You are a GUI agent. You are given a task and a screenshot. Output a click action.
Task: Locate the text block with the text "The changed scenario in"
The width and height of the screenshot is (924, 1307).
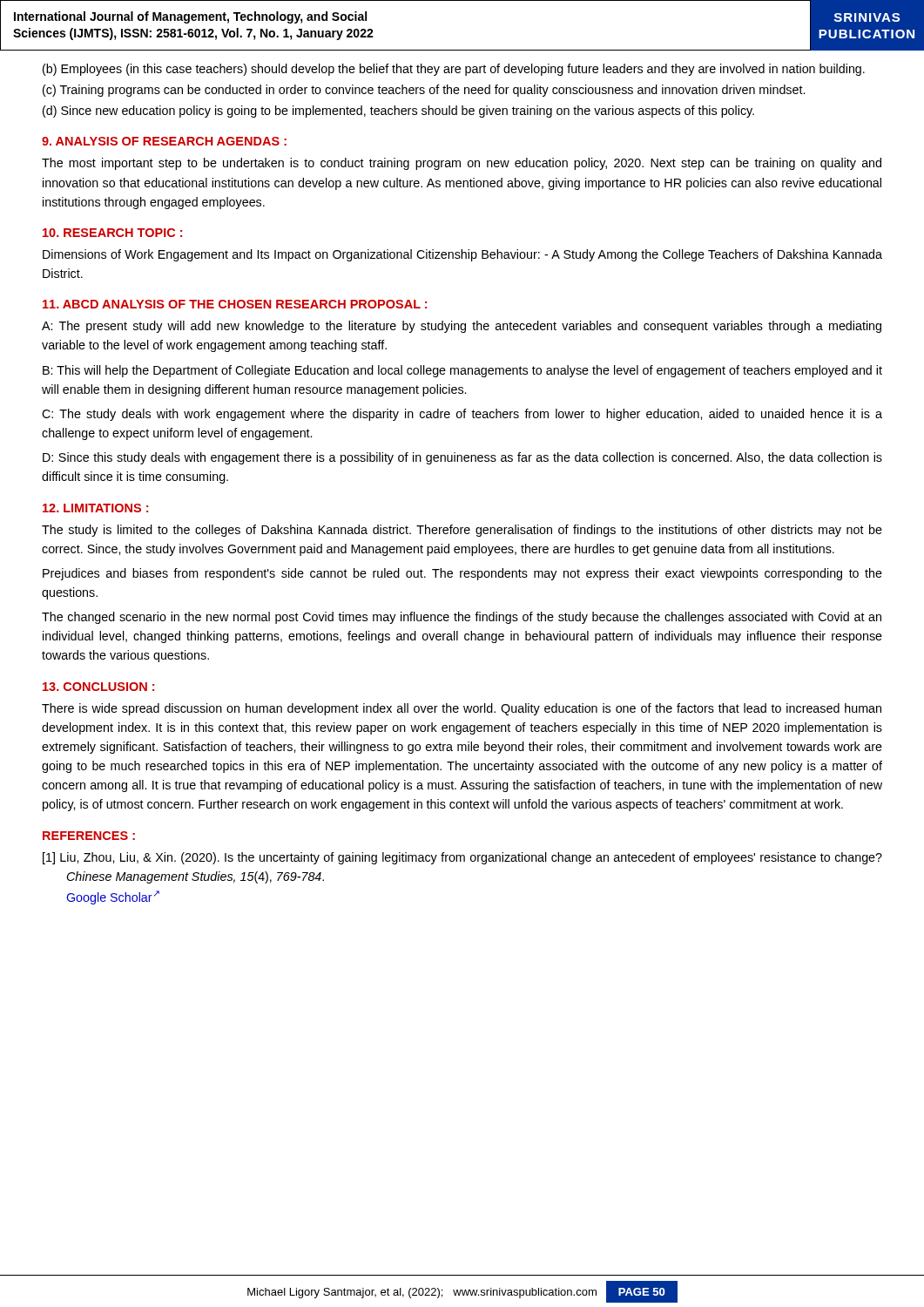tap(462, 636)
